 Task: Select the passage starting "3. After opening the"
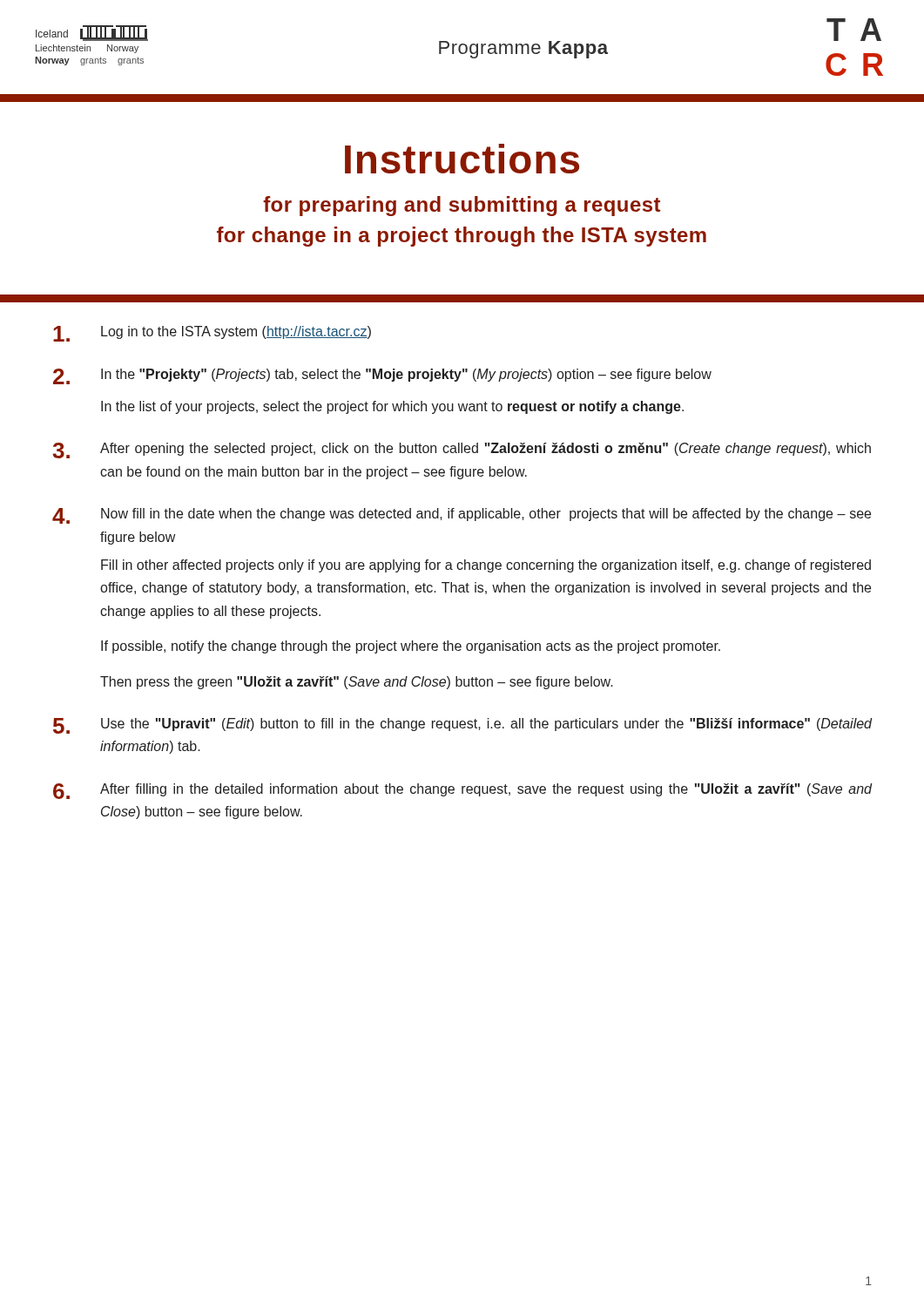[x=462, y=461]
